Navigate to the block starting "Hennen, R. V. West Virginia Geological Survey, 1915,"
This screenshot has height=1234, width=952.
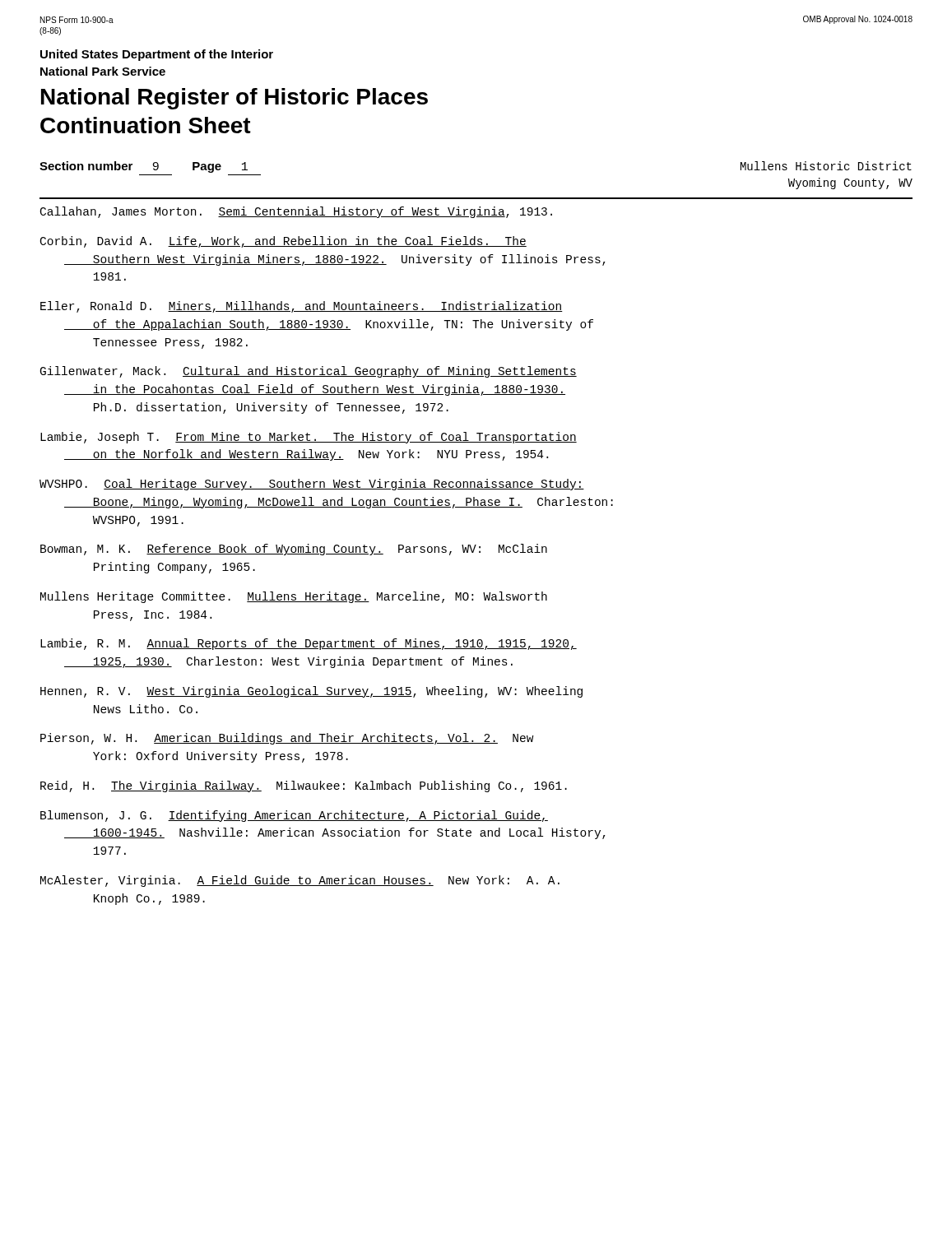(312, 701)
